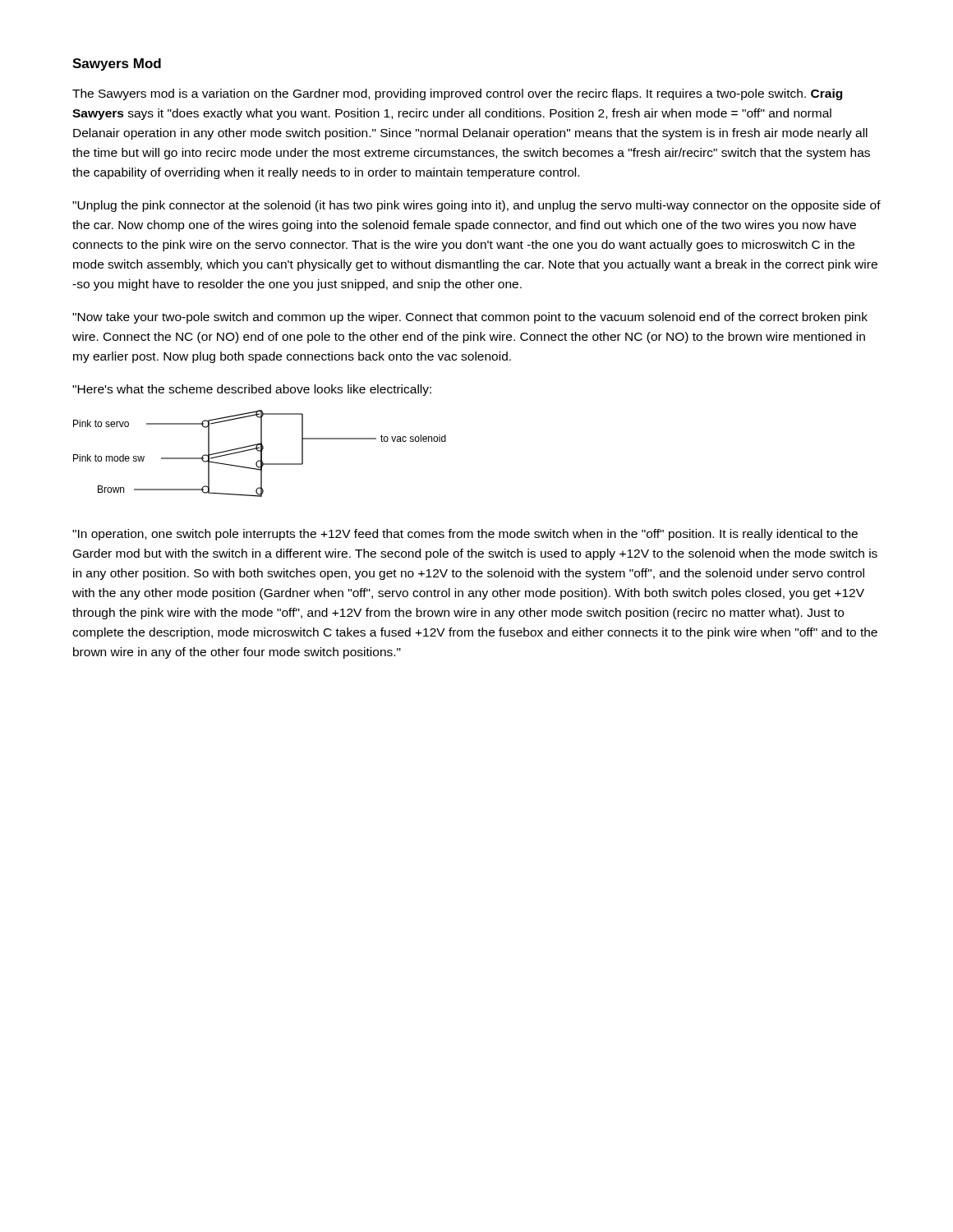The height and width of the screenshot is (1232, 953).
Task: Find the schematic
Action: pos(476,456)
